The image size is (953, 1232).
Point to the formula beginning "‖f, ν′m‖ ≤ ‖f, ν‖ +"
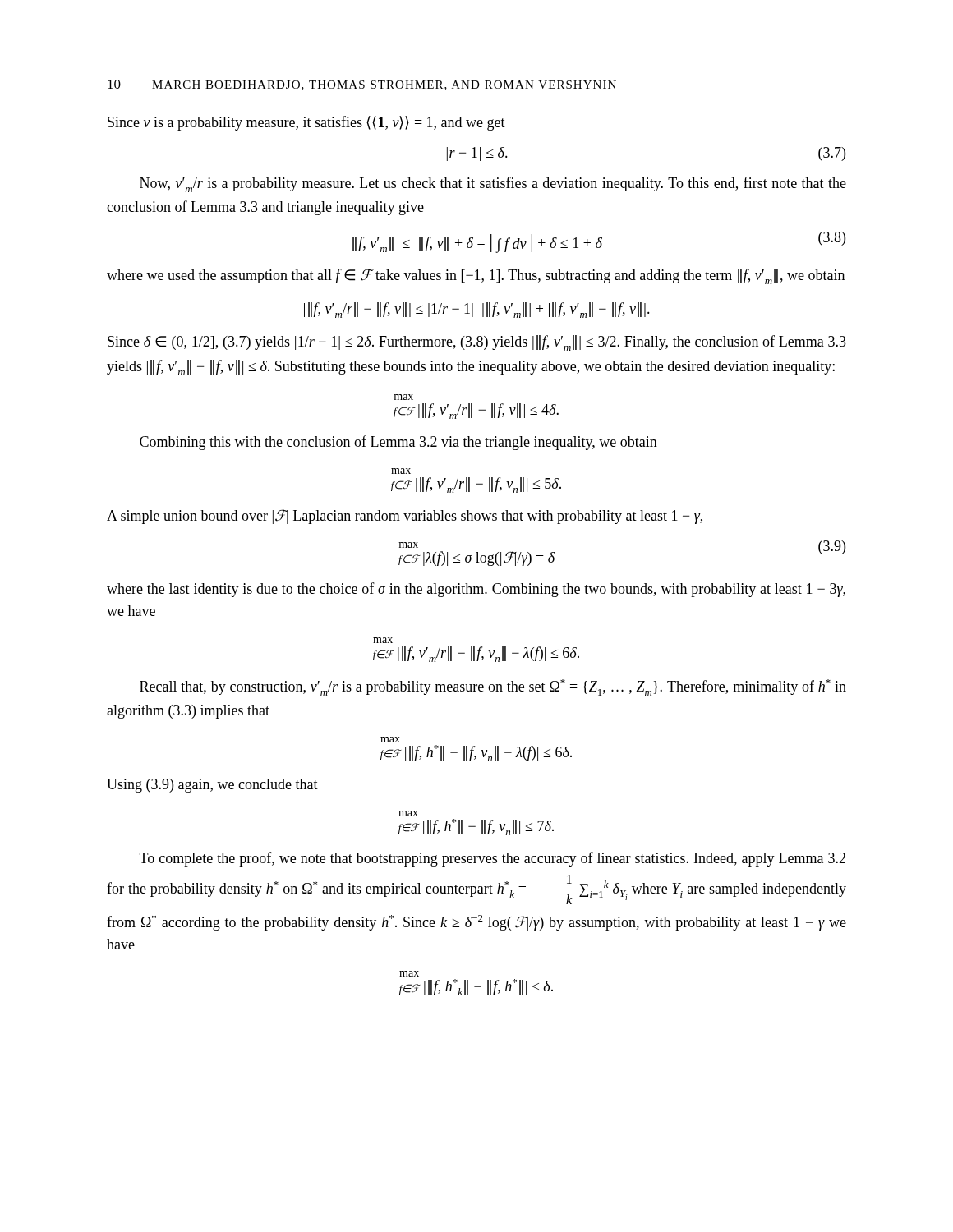[x=599, y=241]
